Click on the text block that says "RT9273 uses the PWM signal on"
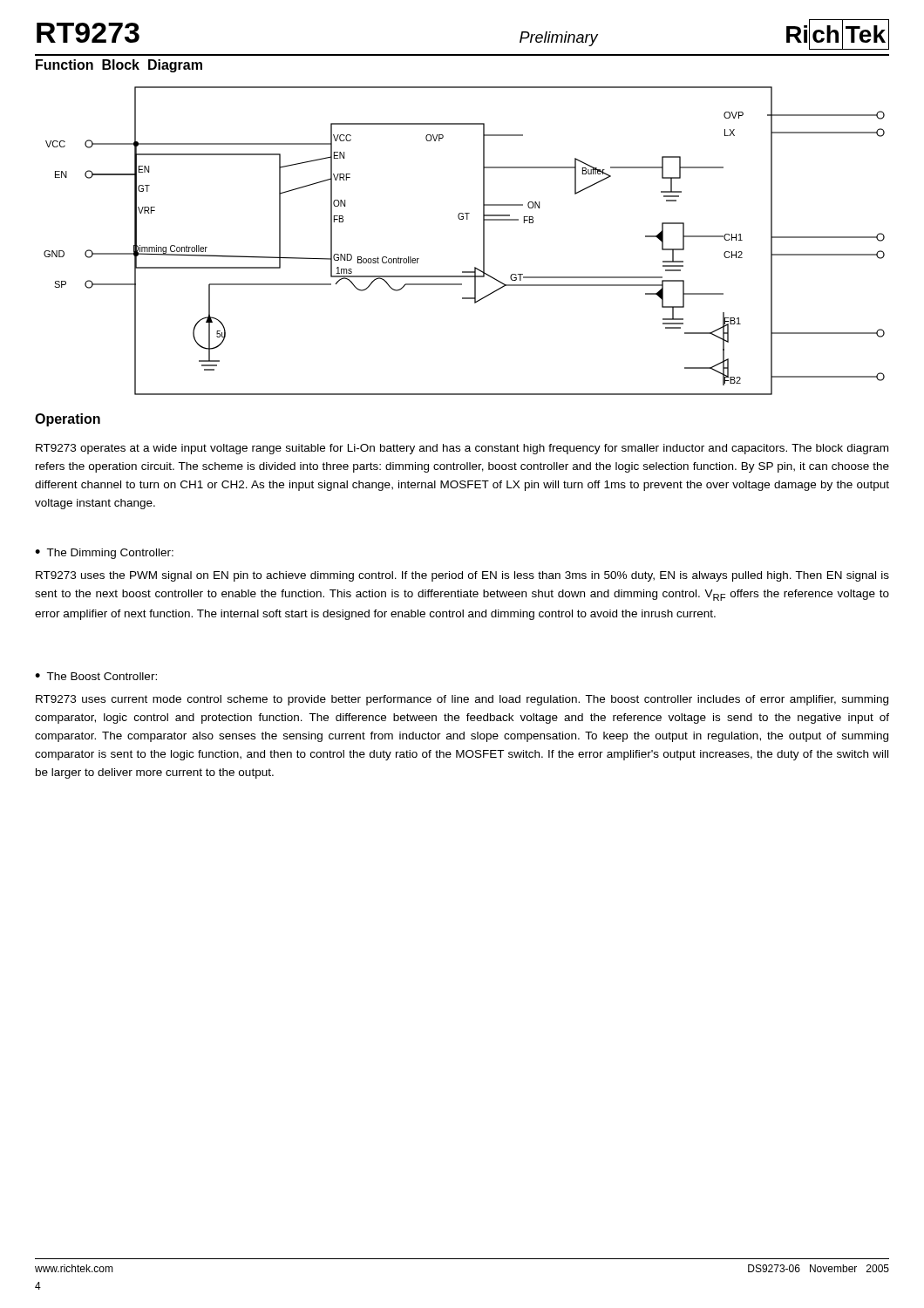Viewport: 924px width, 1308px height. (462, 594)
